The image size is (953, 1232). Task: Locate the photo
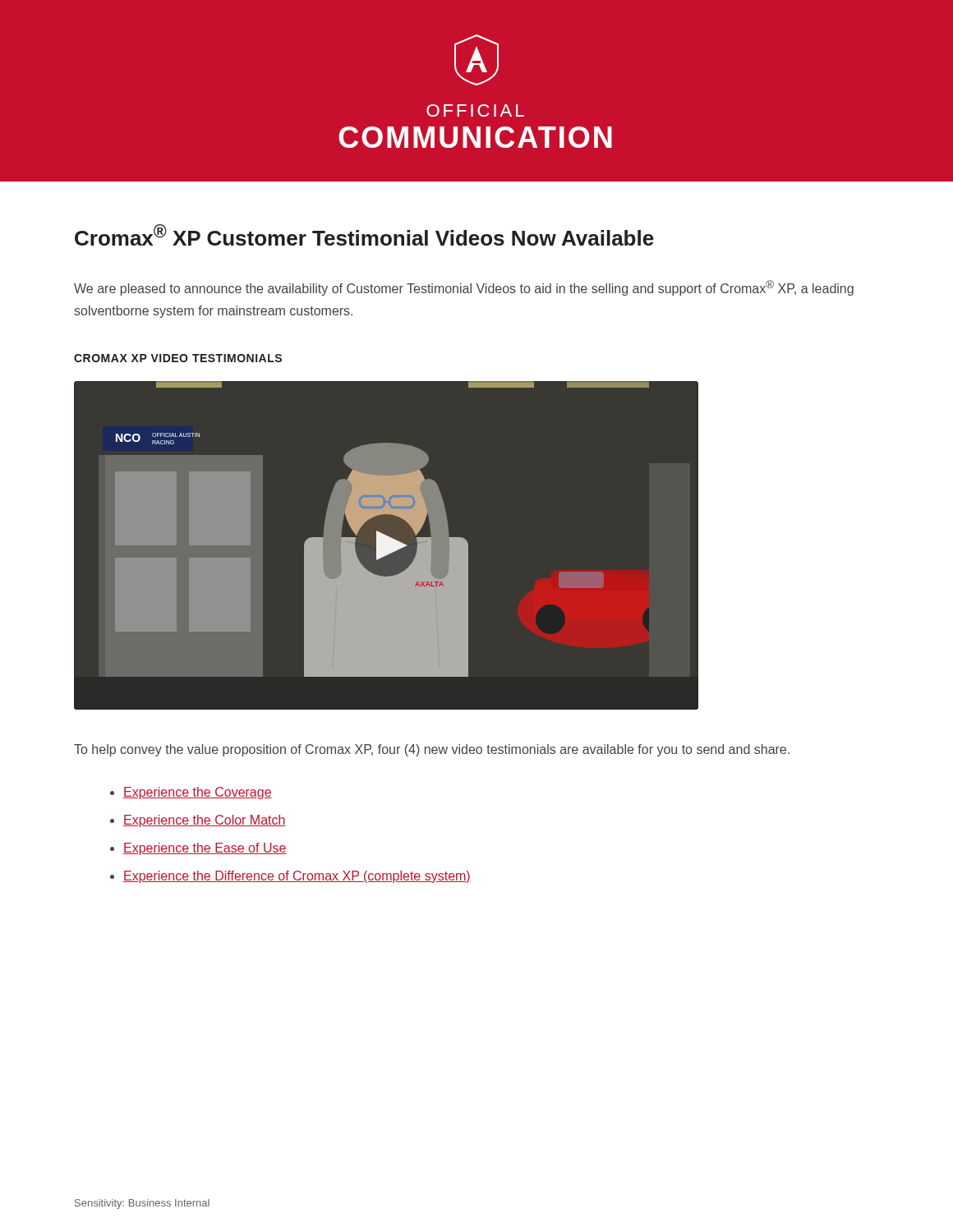click(476, 546)
